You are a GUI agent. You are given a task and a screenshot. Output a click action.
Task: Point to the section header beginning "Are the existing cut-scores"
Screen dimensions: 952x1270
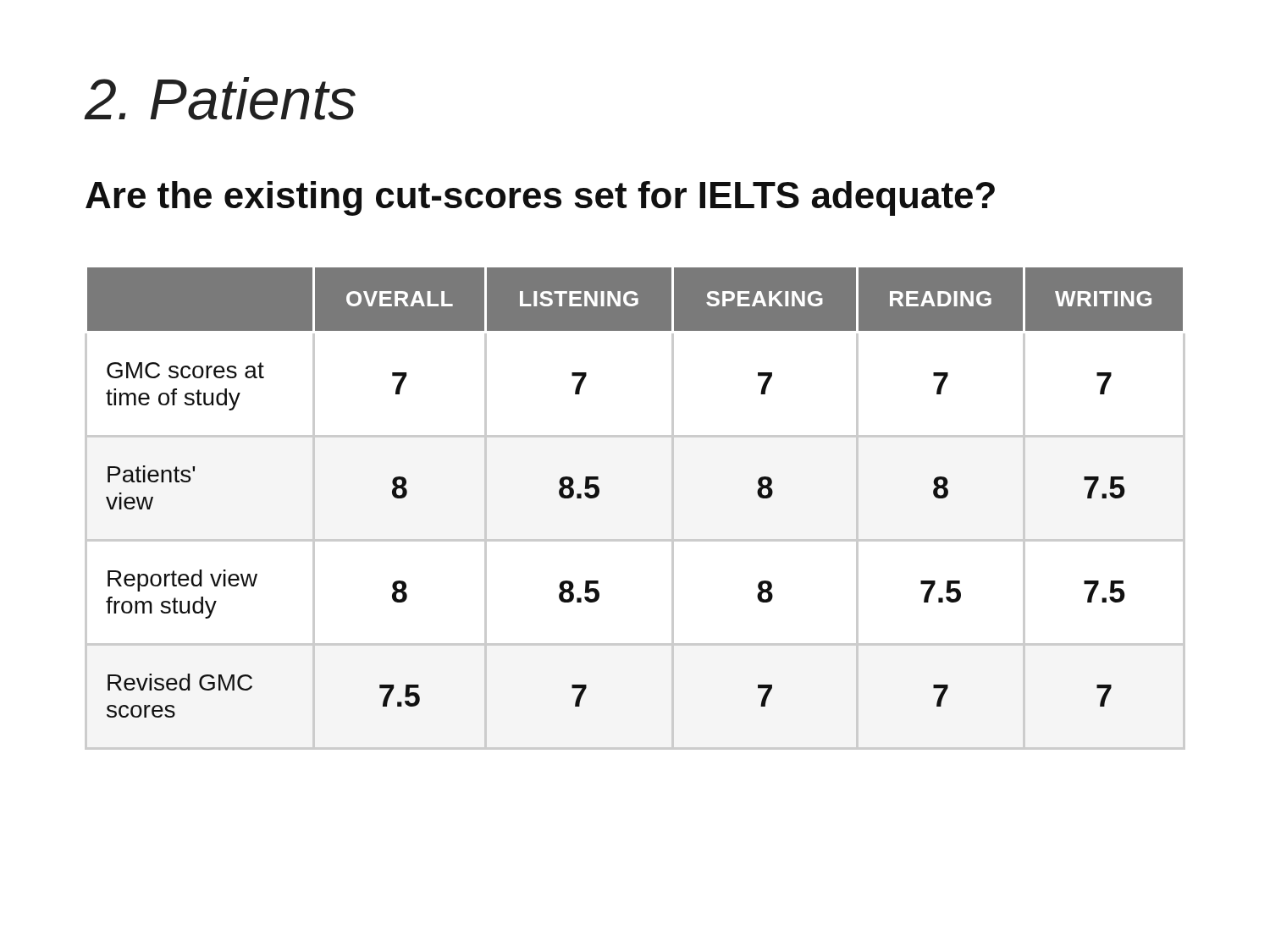pyautogui.click(x=541, y=195)
